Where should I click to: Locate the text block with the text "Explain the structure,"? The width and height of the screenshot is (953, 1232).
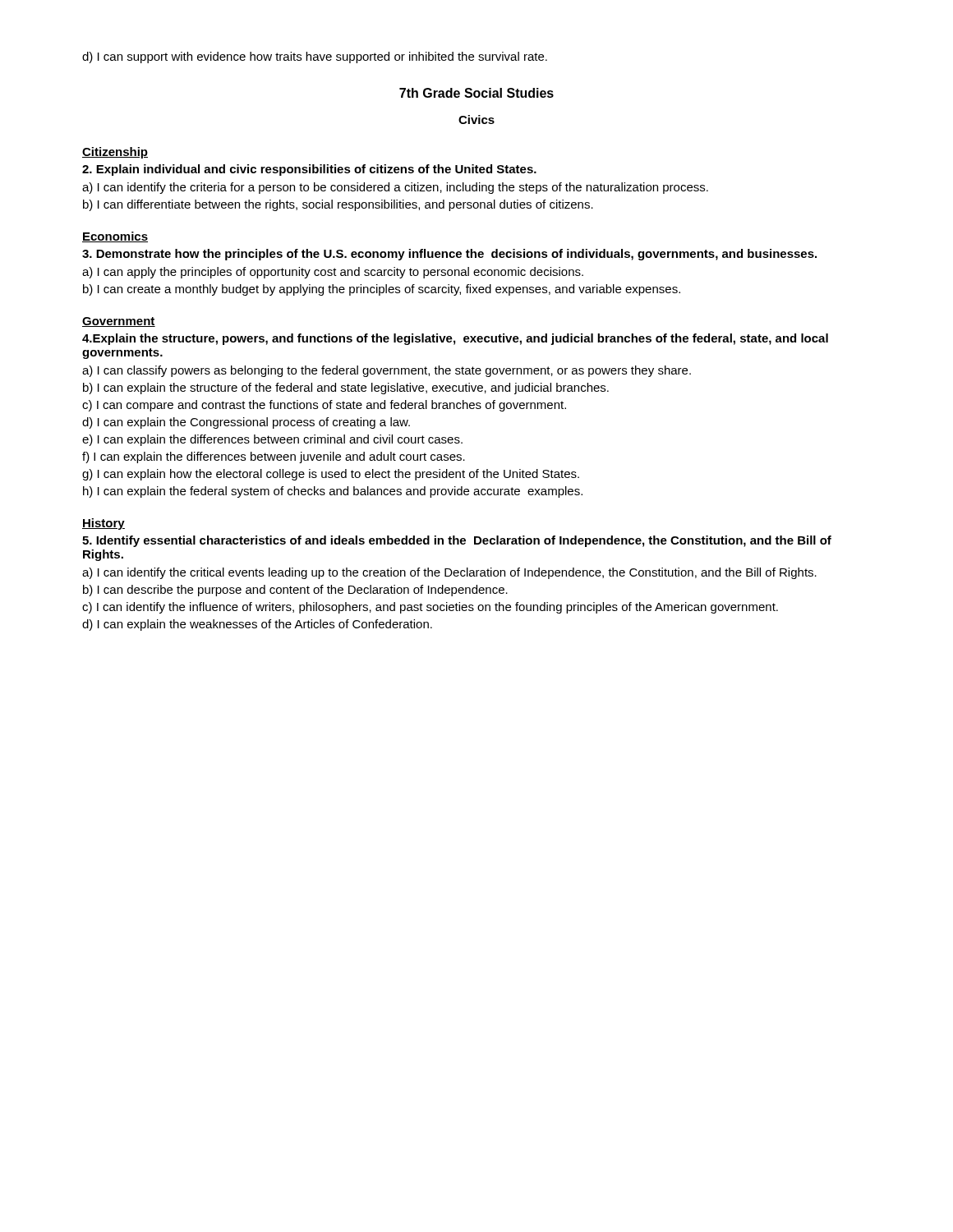click(457, 345)
